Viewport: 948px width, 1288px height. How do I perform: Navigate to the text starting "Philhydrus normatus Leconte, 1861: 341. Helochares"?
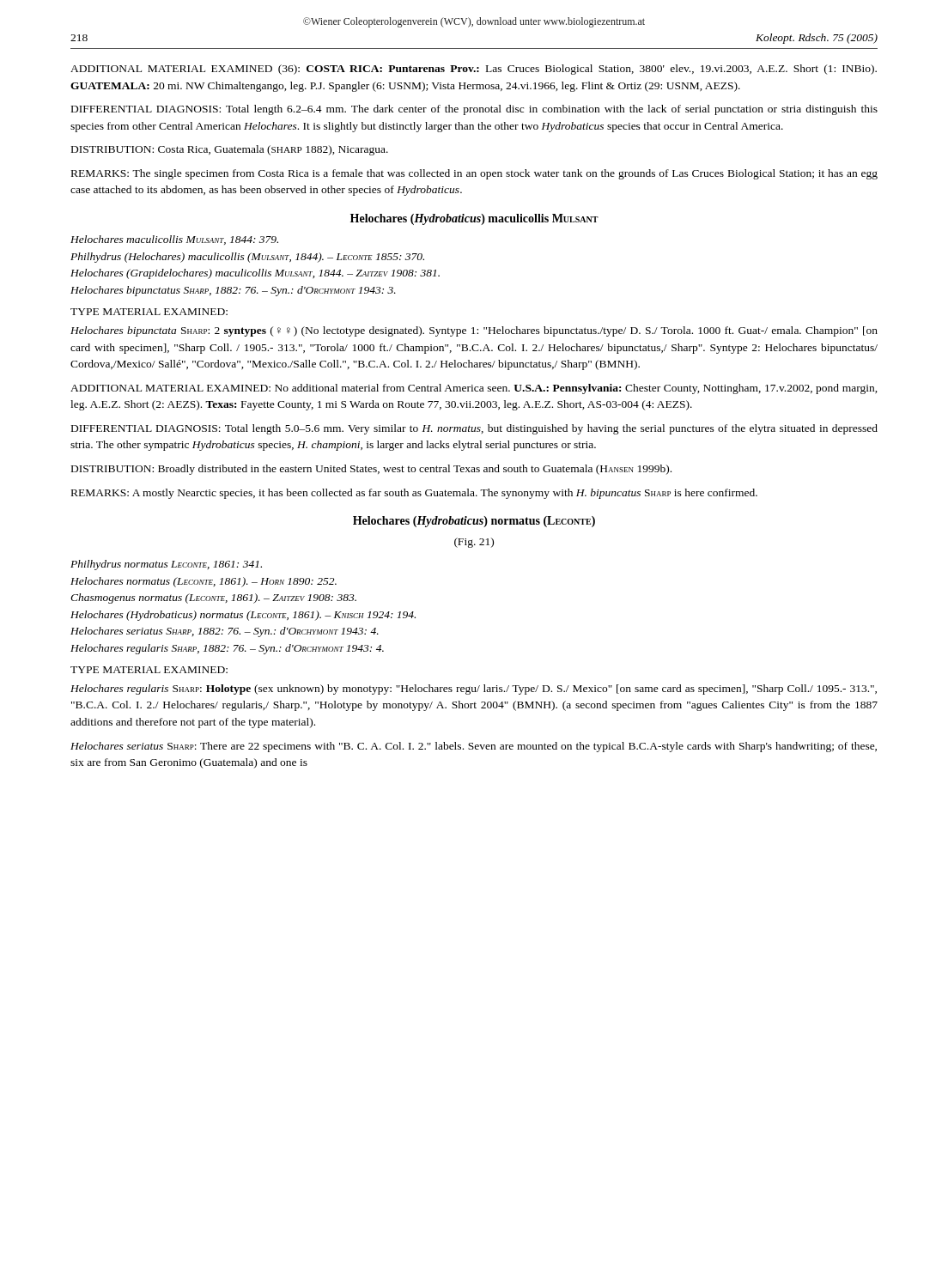(x=166, y=565)
